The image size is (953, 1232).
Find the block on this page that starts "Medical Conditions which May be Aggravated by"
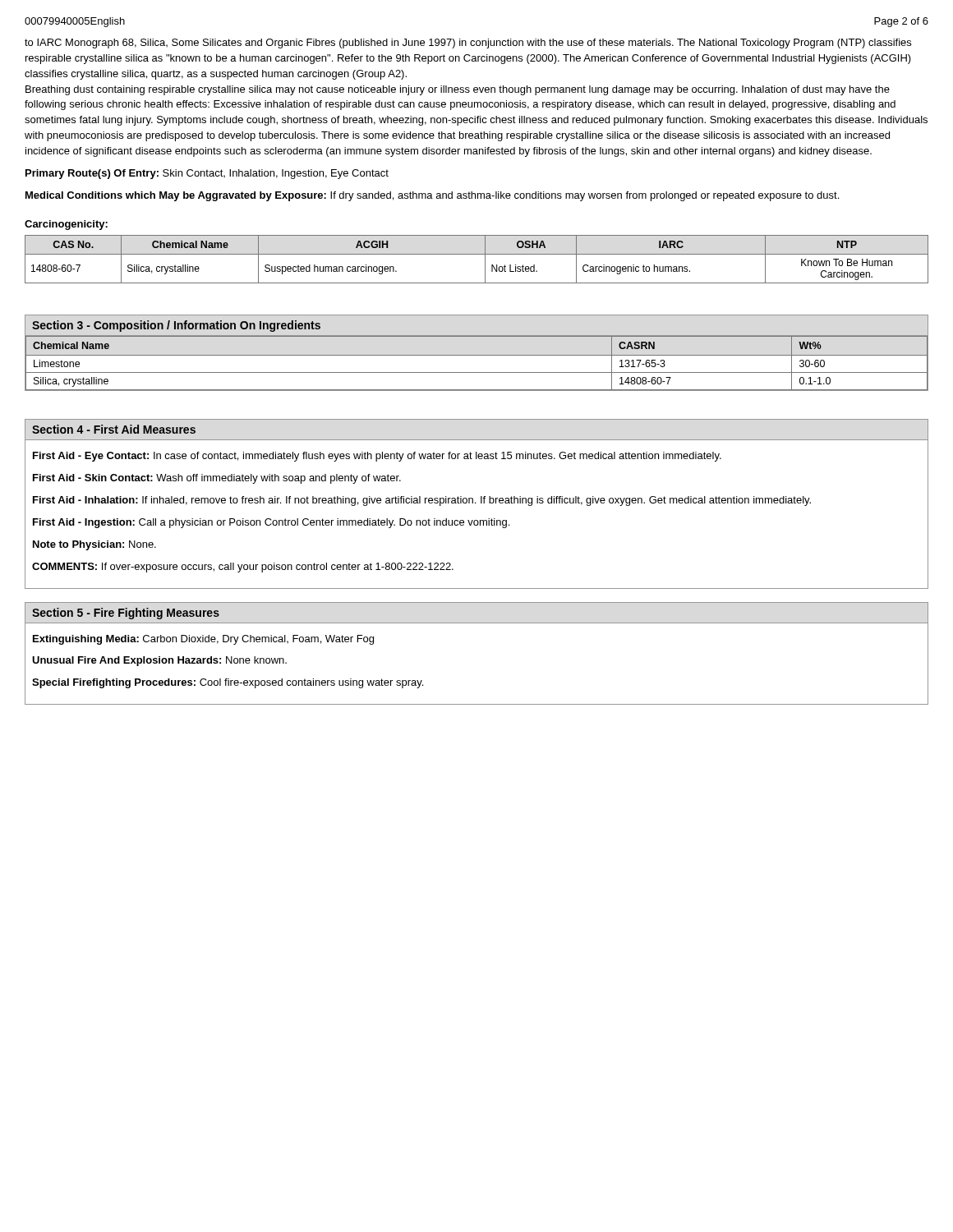(432, 195)
